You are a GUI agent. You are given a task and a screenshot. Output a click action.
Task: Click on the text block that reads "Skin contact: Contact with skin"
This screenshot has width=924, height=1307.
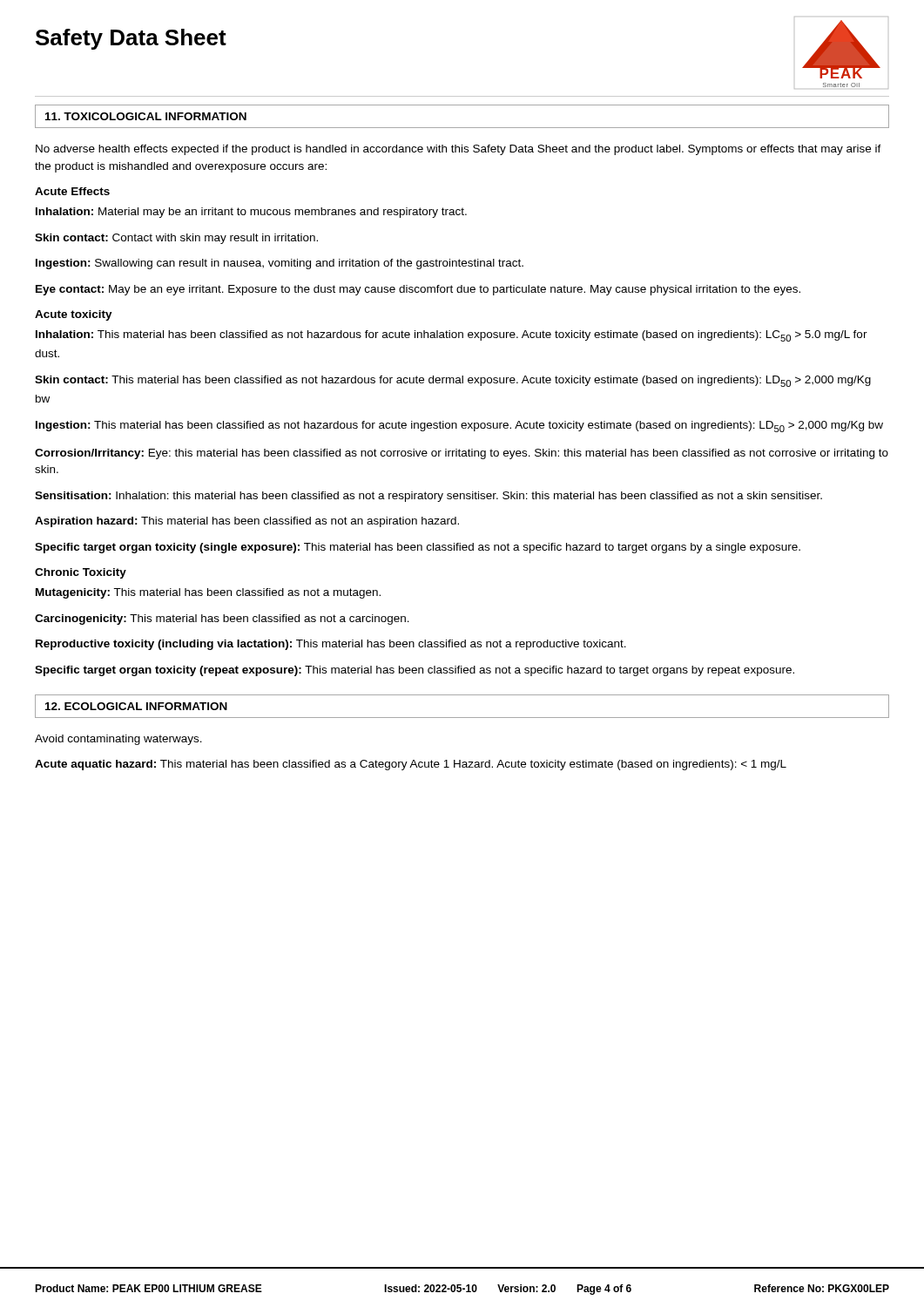point(177,237)
